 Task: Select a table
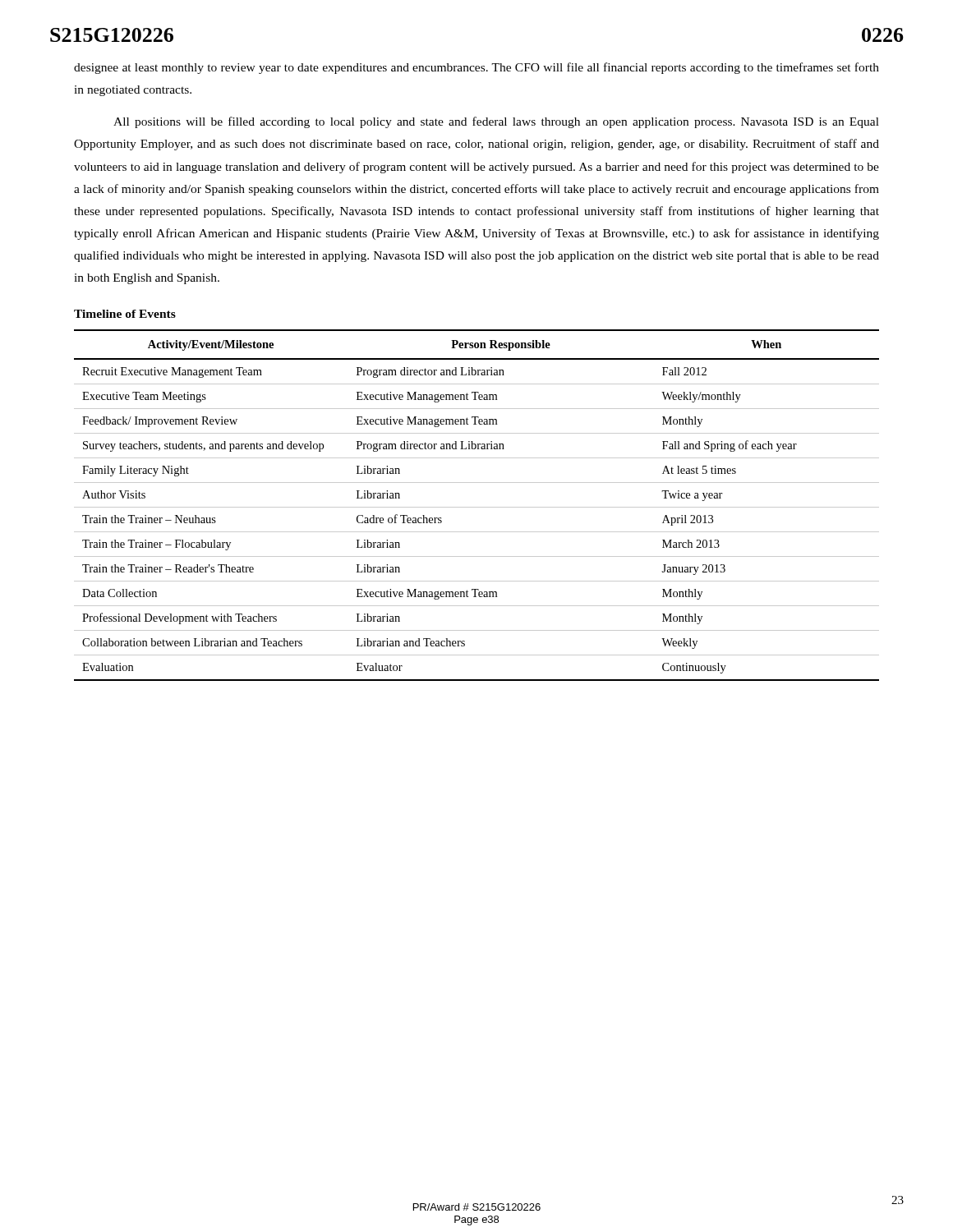point(476,505)
